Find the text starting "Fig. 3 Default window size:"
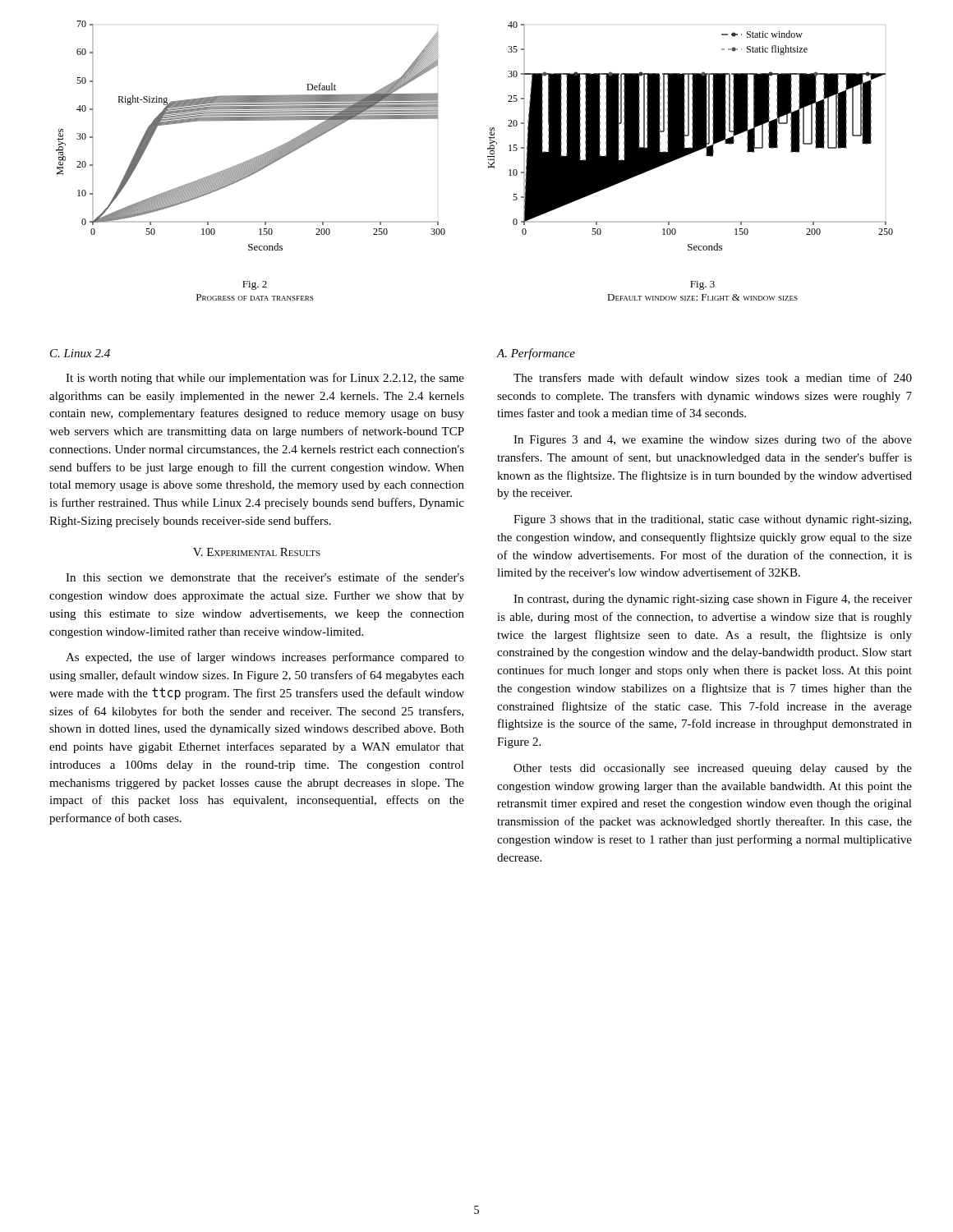Screen dimensions: 1232x953 coord(702,290)
